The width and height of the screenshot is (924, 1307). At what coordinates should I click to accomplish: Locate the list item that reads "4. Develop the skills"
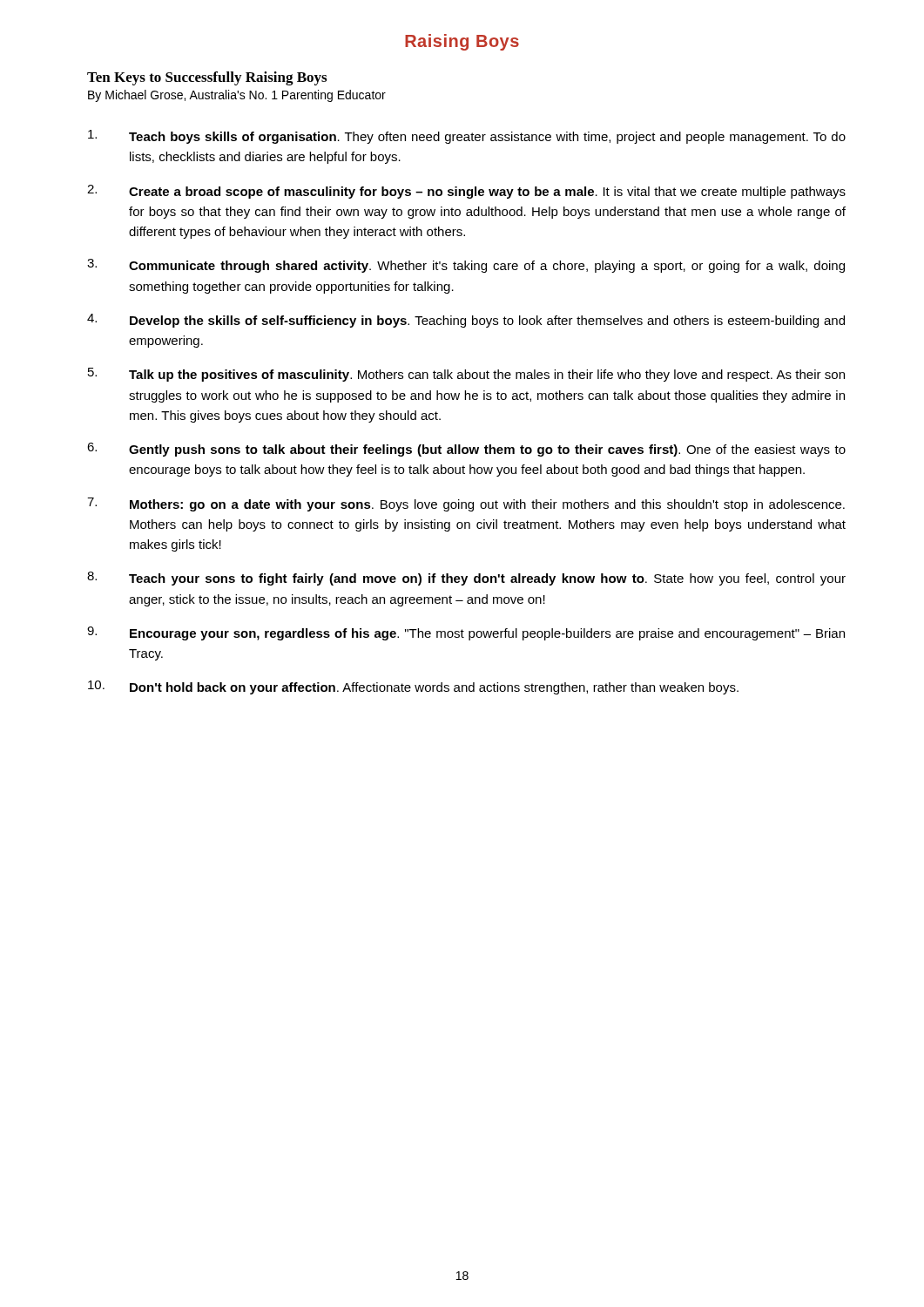click(x=466, y=330)
